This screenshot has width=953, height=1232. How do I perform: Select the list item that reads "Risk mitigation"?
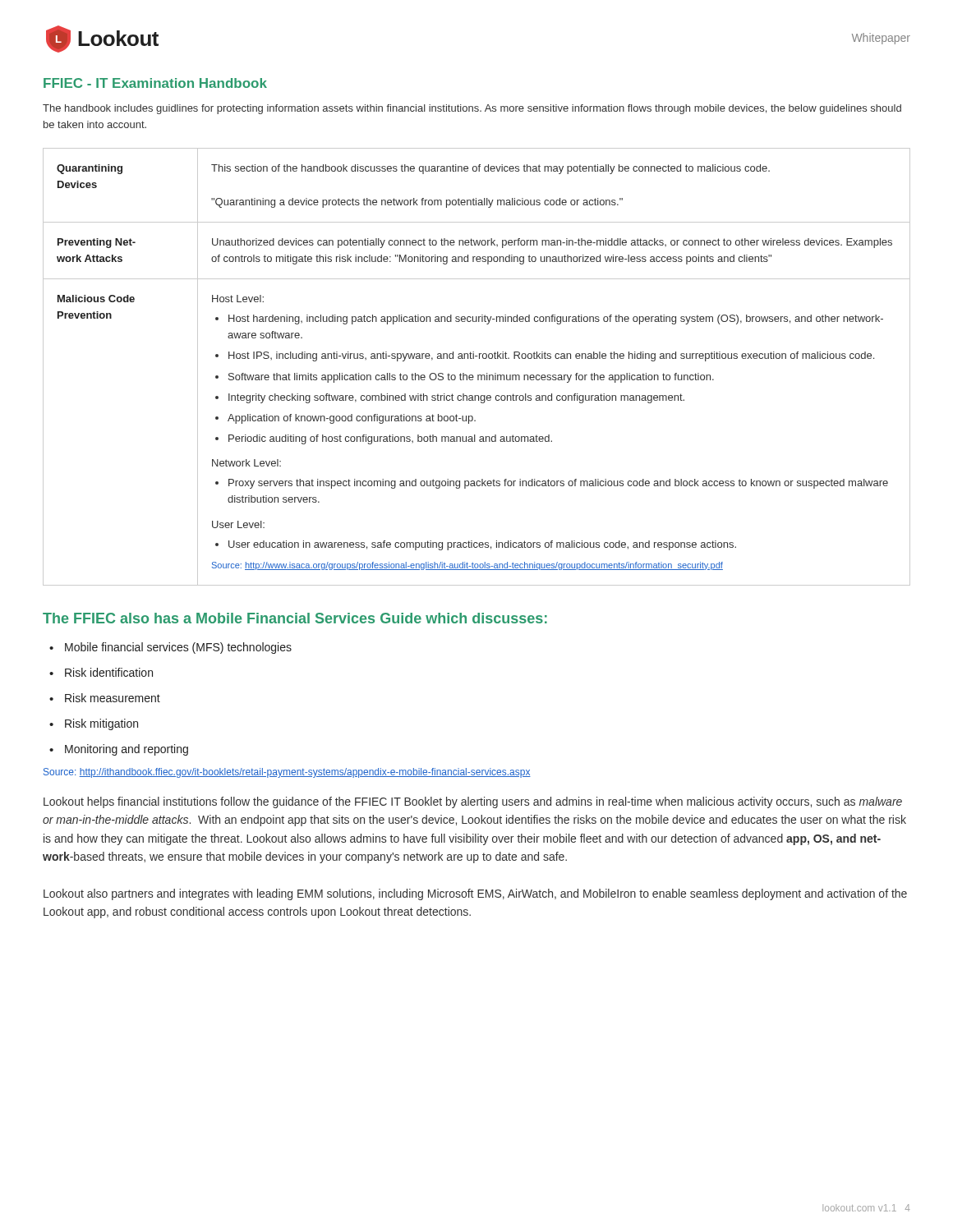click(x=101, y=724)
